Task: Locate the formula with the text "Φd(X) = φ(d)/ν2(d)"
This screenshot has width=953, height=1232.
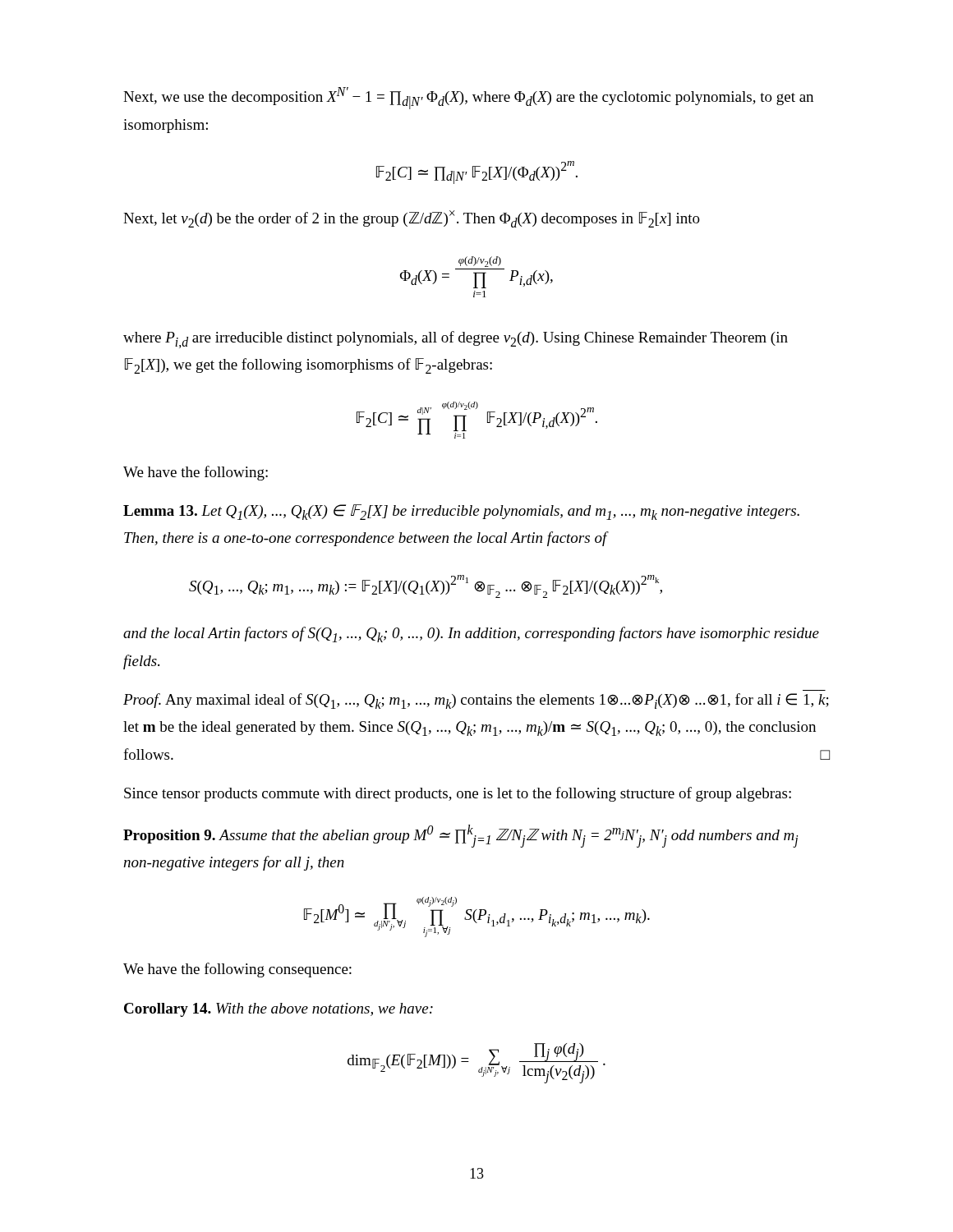Action: [476, 278]
